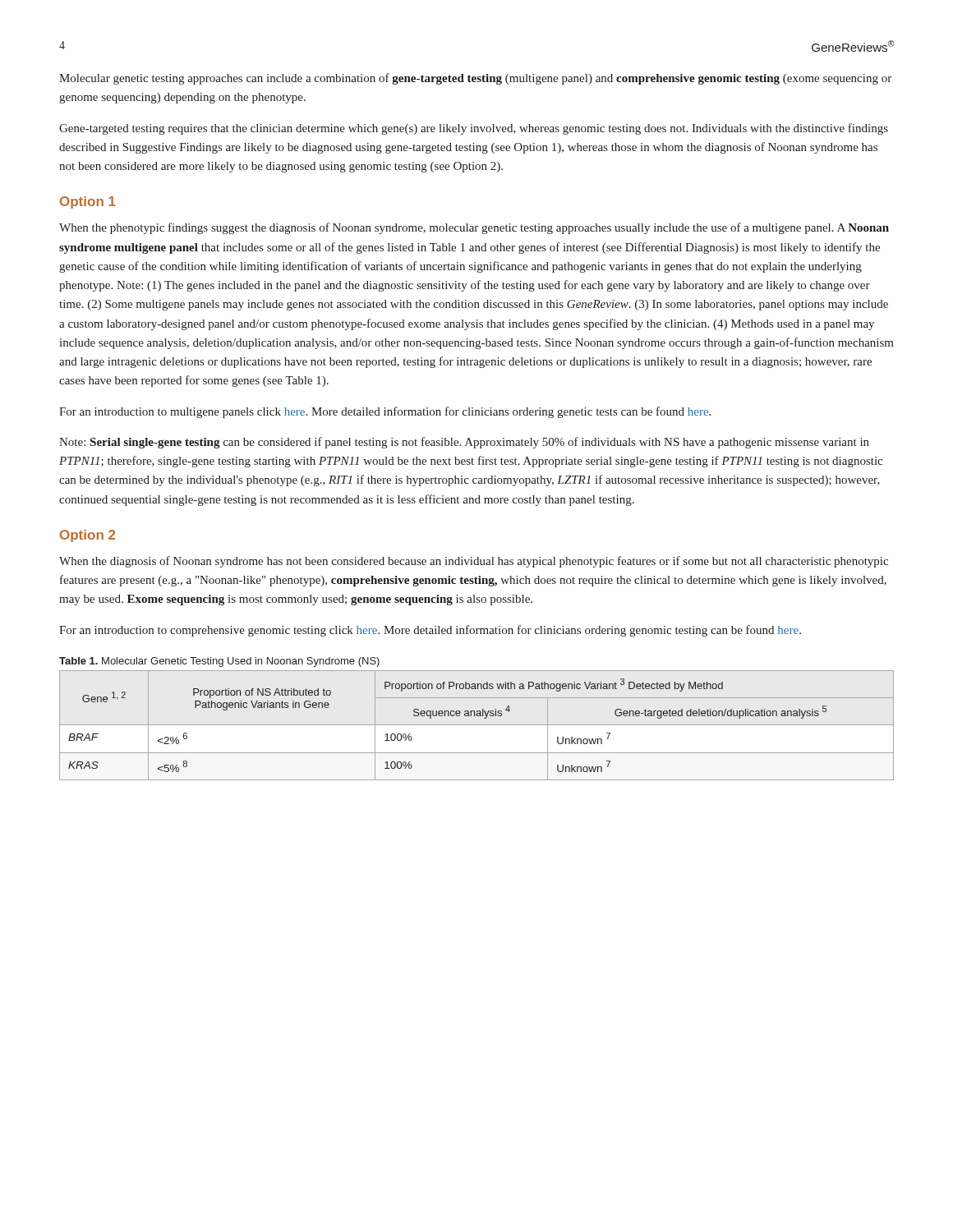Locate the caption containing "Table 1. Molecular Genetic Testing"

point(220,661)
